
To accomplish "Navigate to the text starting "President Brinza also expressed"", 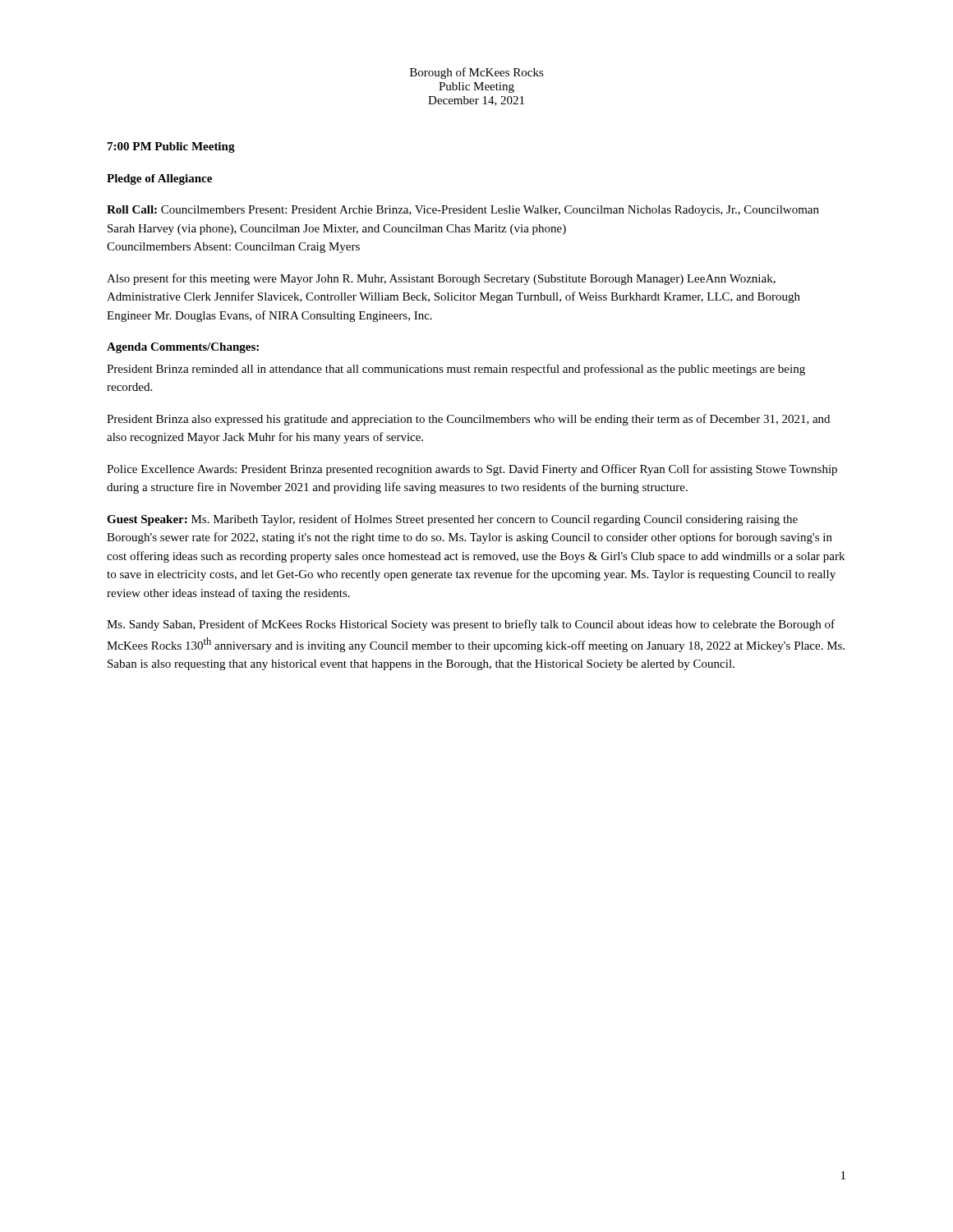I will [x=476, y=428].
